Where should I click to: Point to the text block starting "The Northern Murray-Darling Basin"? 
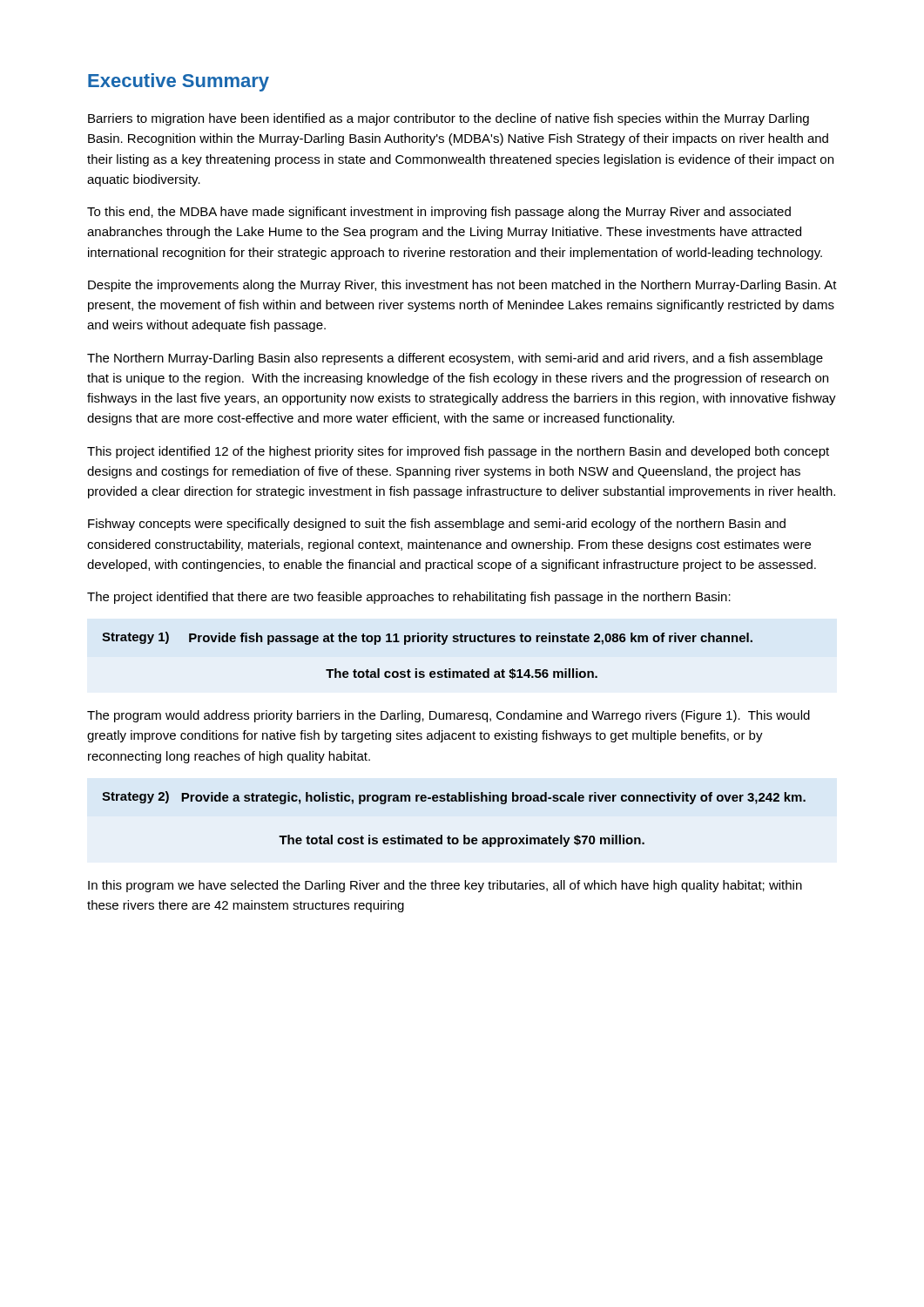pos(461,388)
